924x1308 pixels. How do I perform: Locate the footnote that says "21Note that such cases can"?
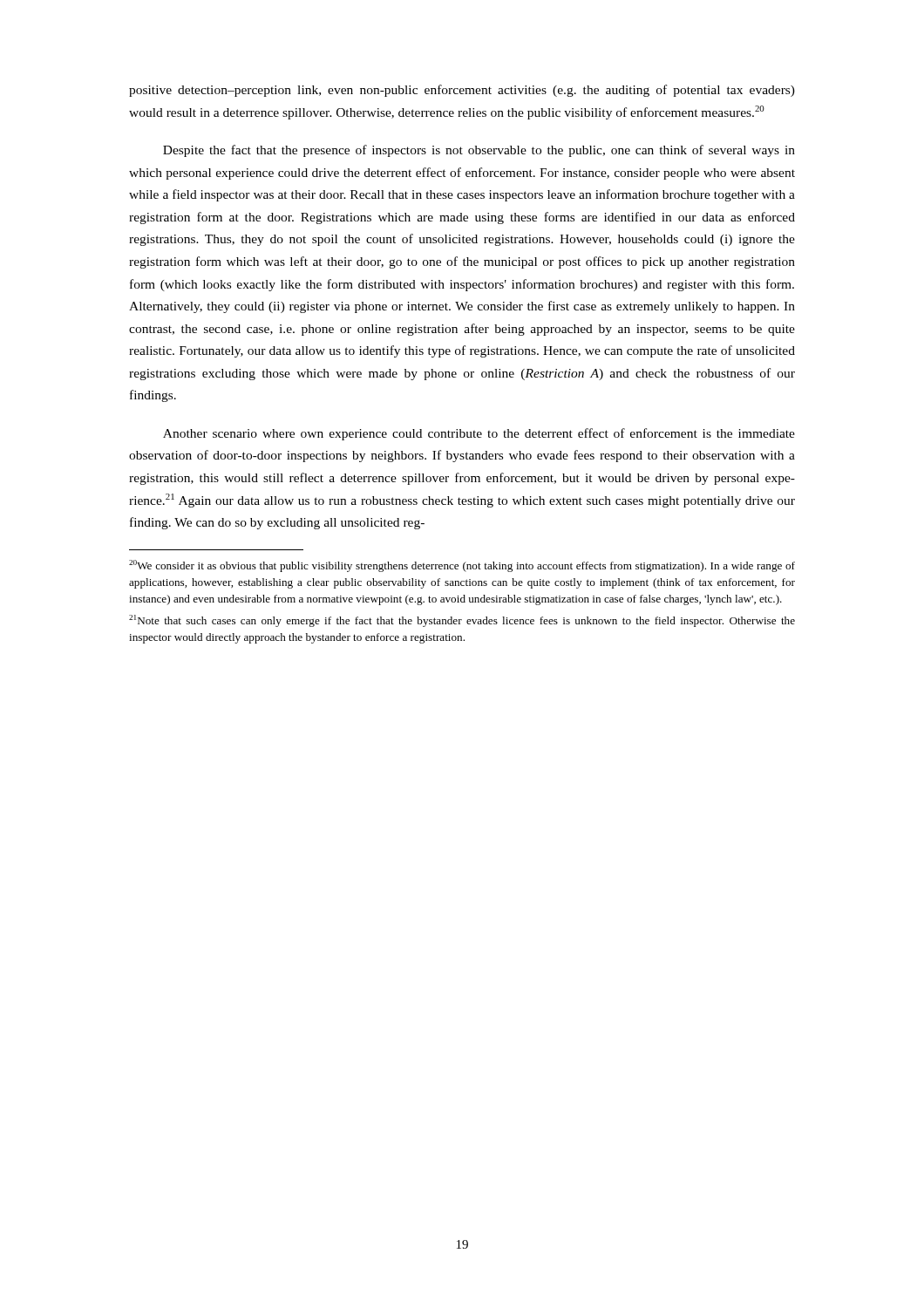(462, 628)
